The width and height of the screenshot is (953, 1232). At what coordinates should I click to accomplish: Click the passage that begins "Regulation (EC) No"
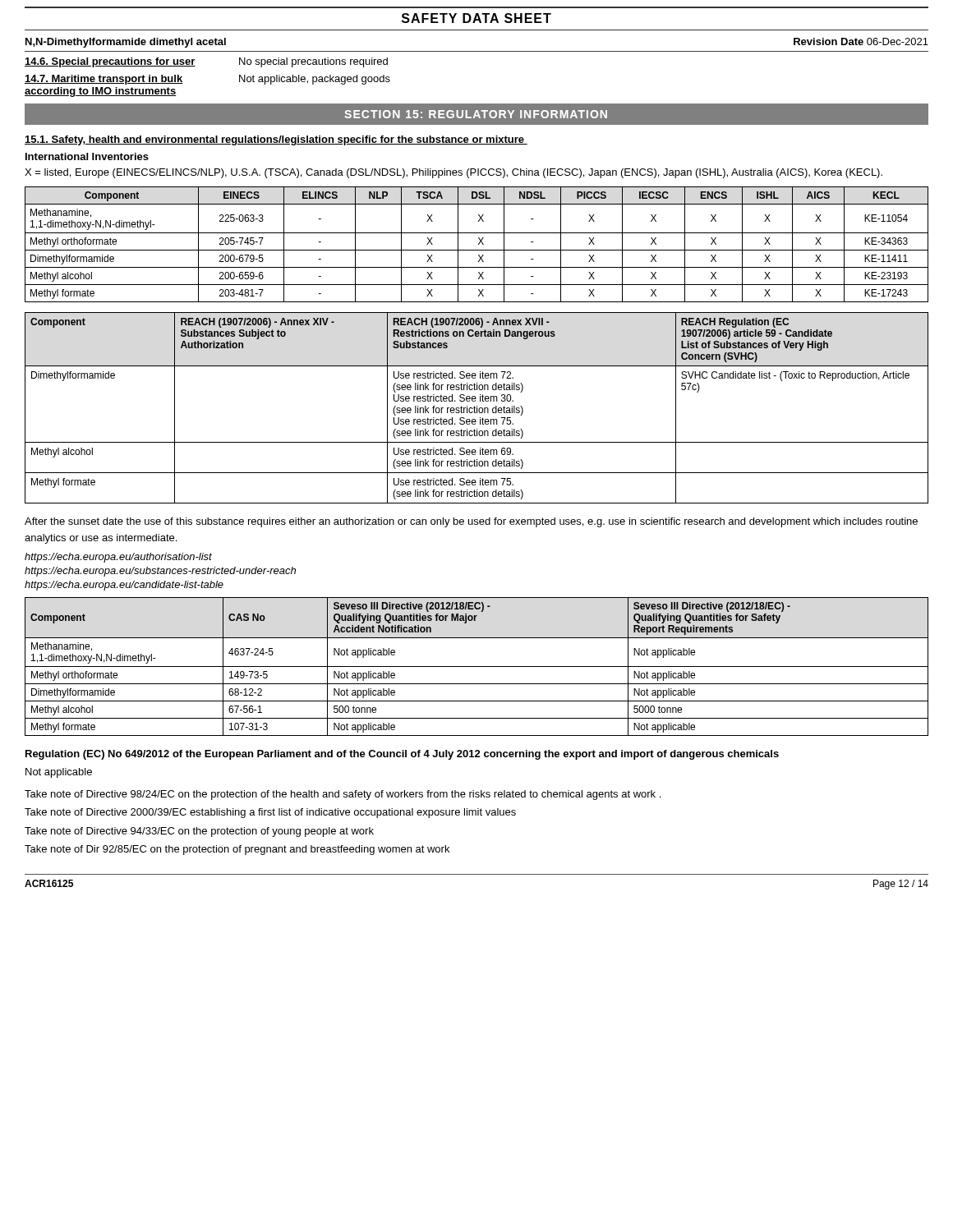click(x=476, y=762)
